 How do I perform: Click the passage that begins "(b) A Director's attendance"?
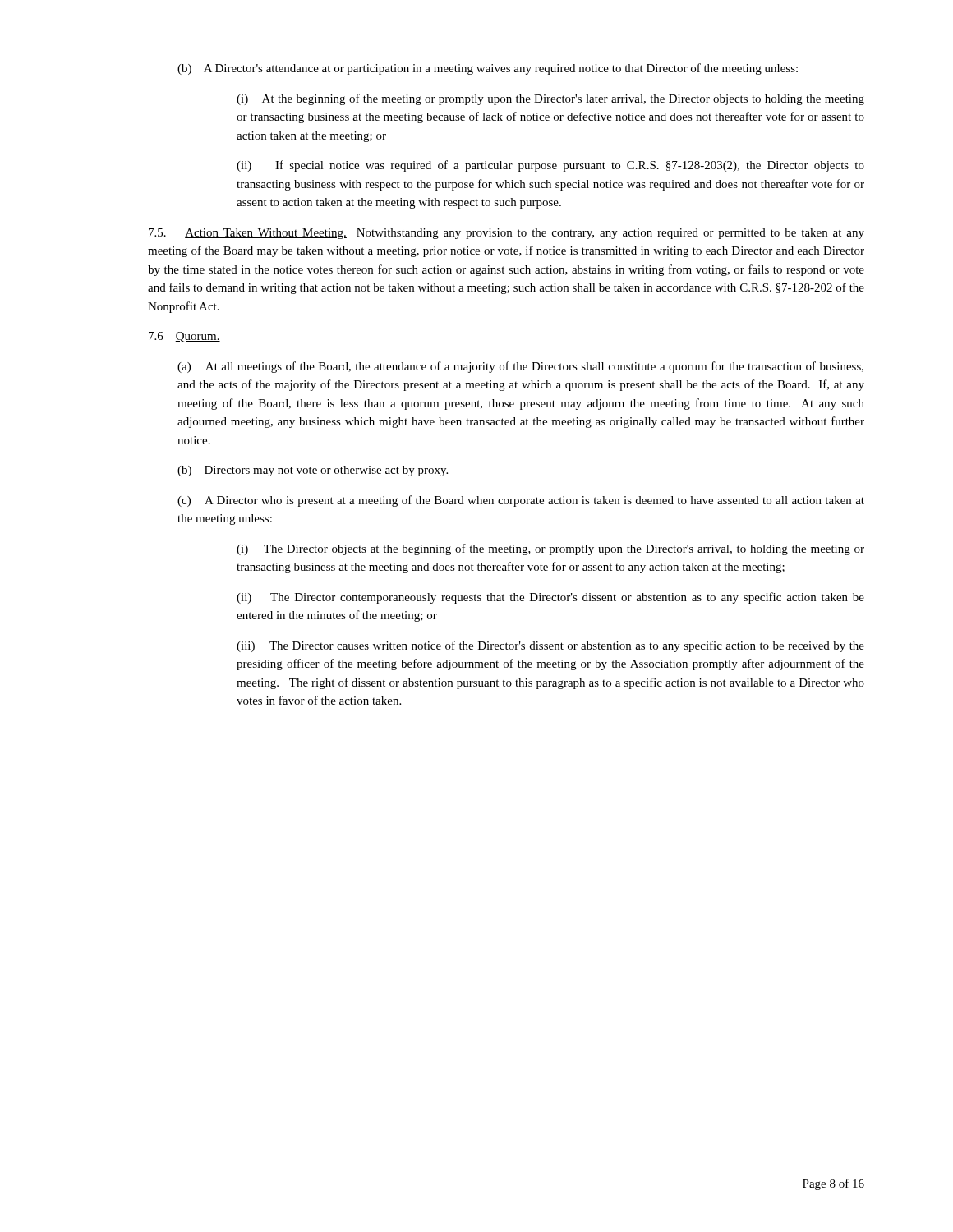click(488, 68)
